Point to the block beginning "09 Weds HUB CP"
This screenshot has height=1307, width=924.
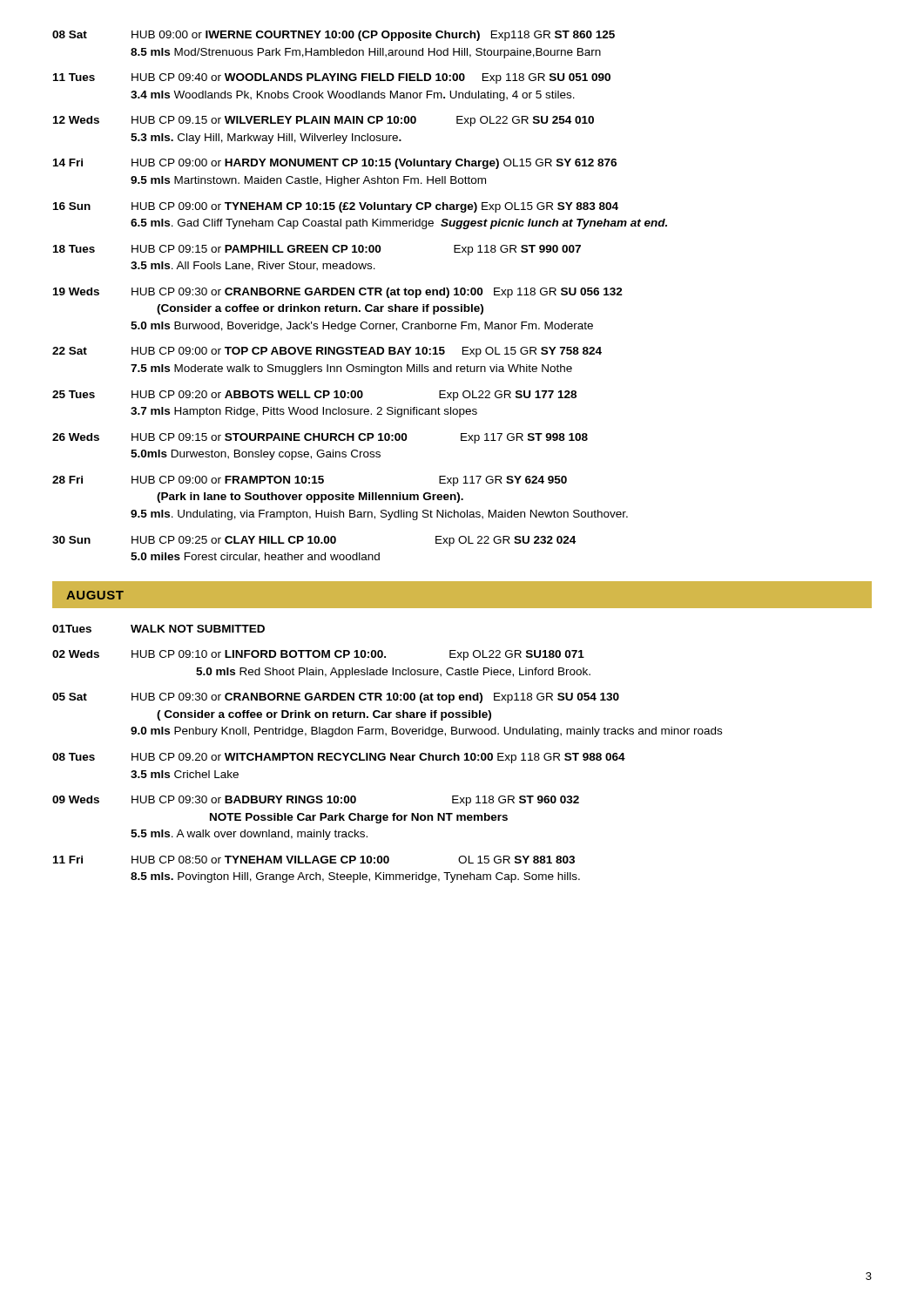[x=462, y=817]
